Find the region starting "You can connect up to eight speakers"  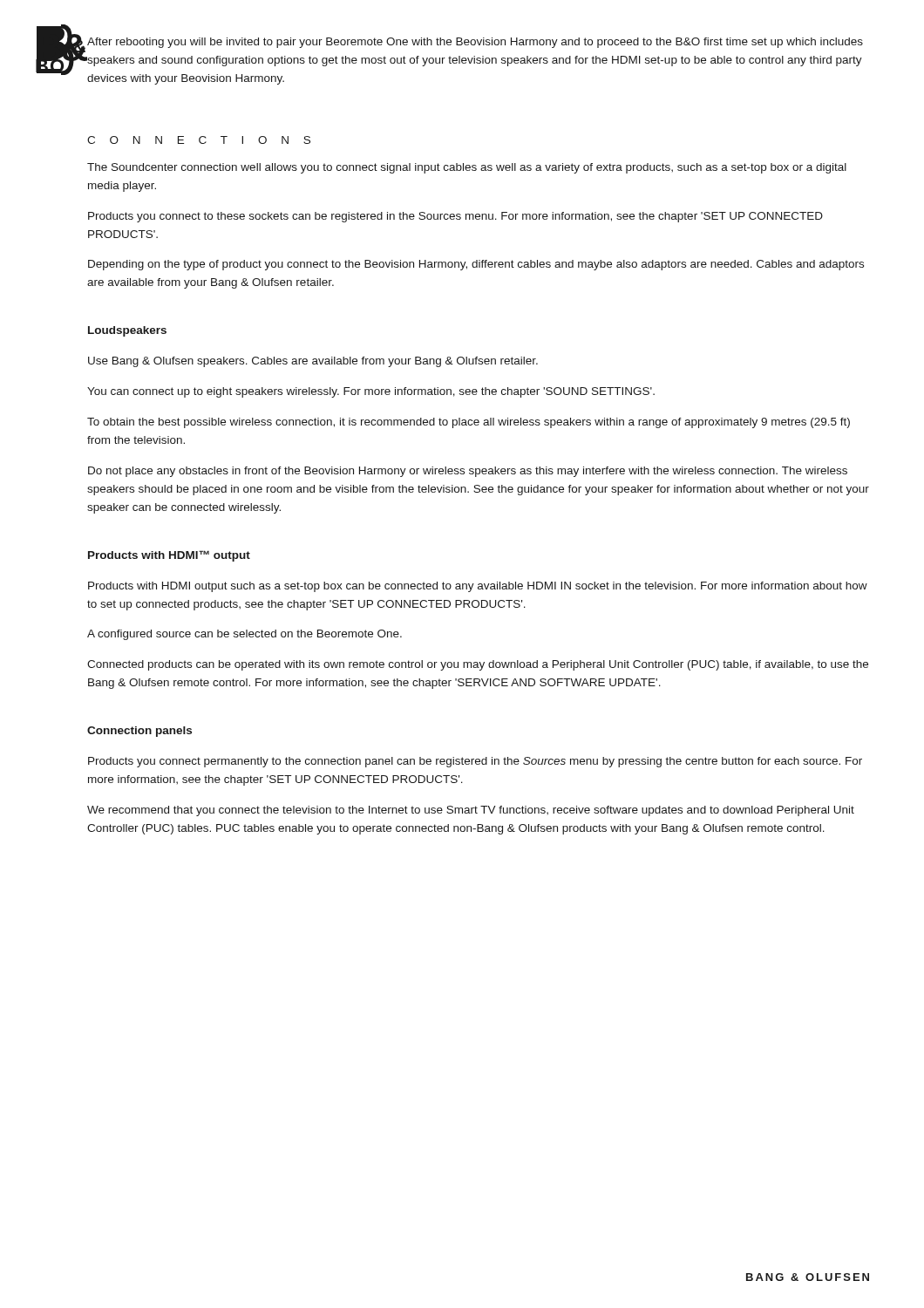(371, 391)
